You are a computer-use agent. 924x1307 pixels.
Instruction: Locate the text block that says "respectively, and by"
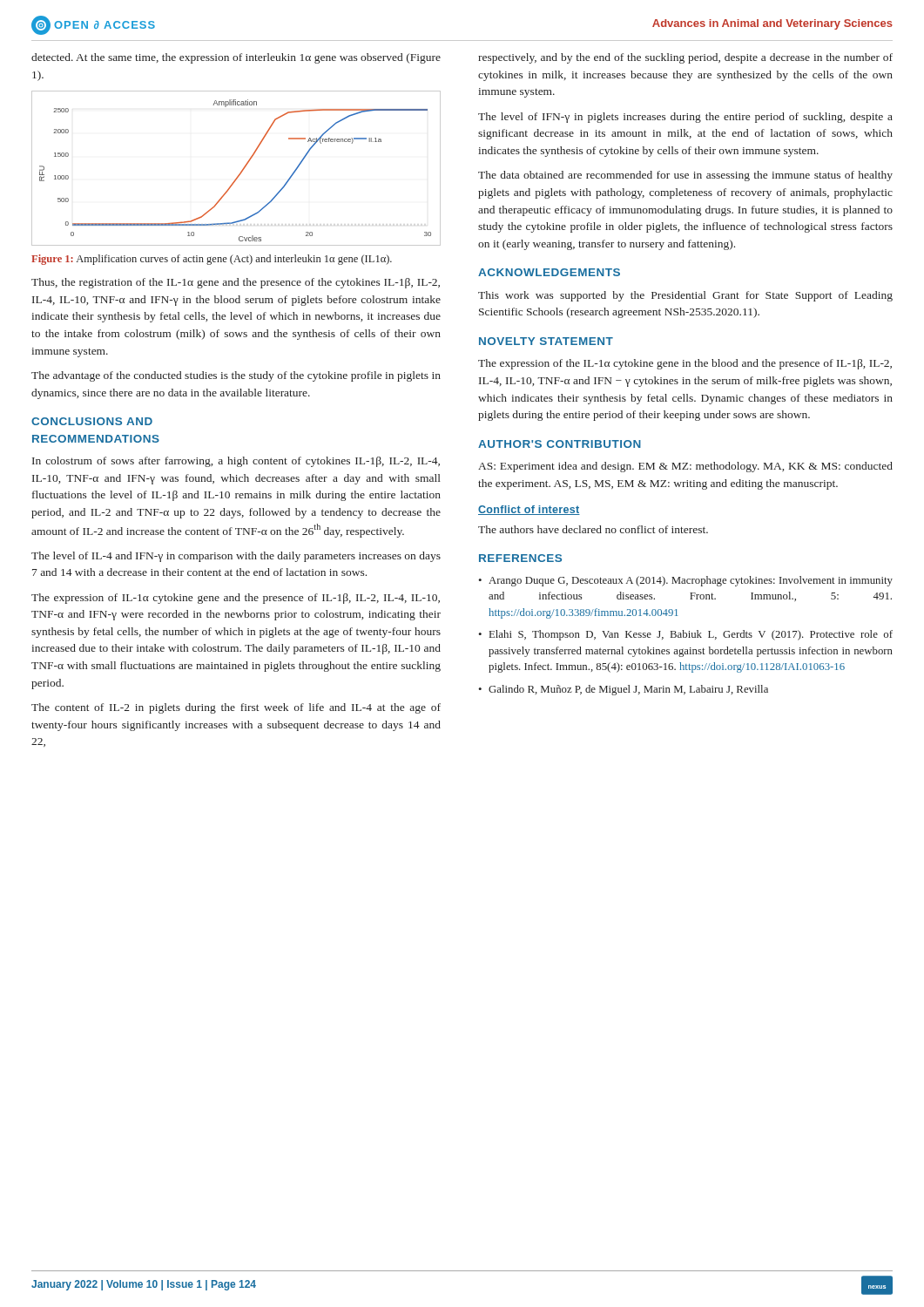(685, 74)
